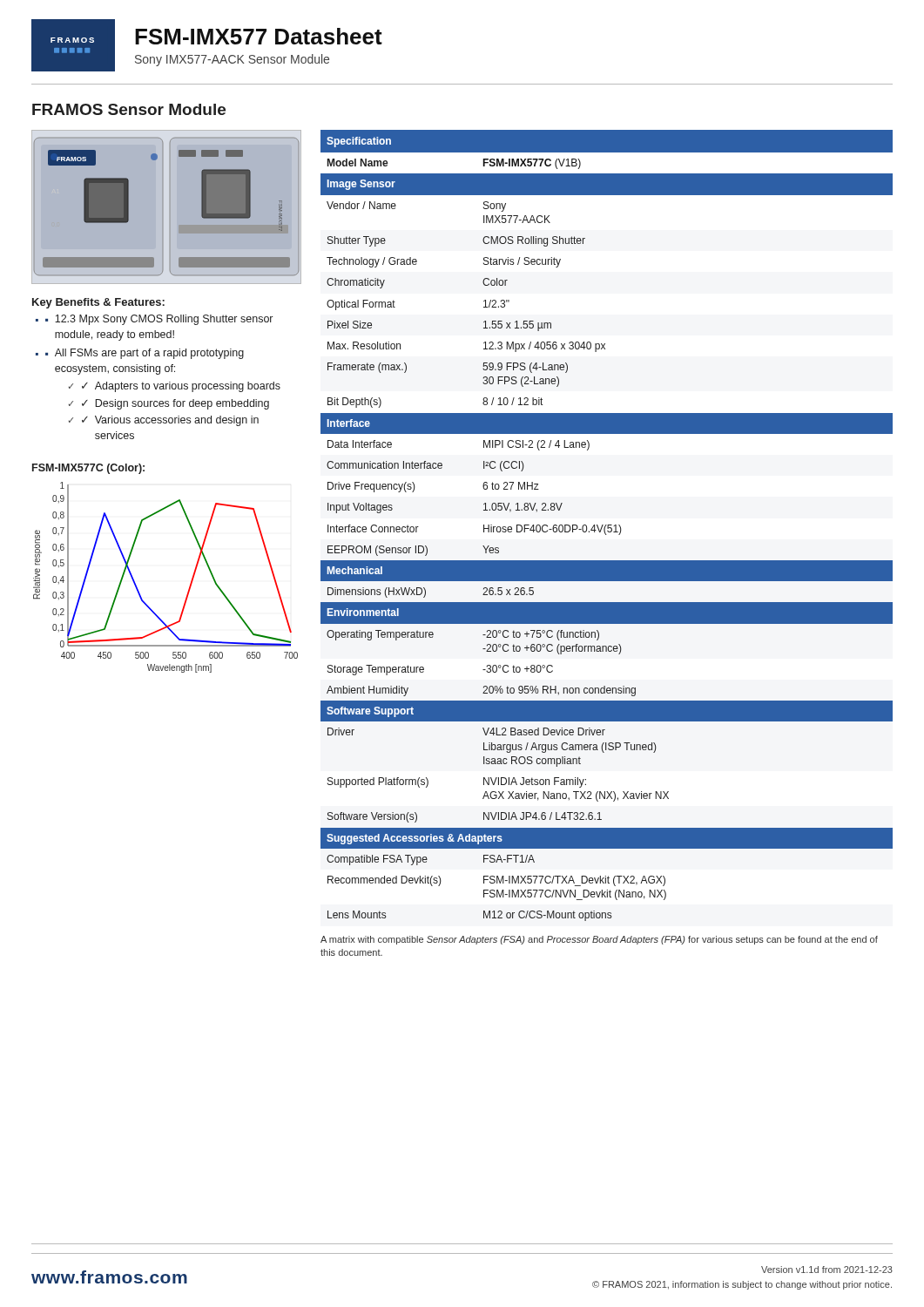Locate the text "FSM-IMX577 Datasheet"
Viewport: 924px width, 1307px height.
coord(258,37)
